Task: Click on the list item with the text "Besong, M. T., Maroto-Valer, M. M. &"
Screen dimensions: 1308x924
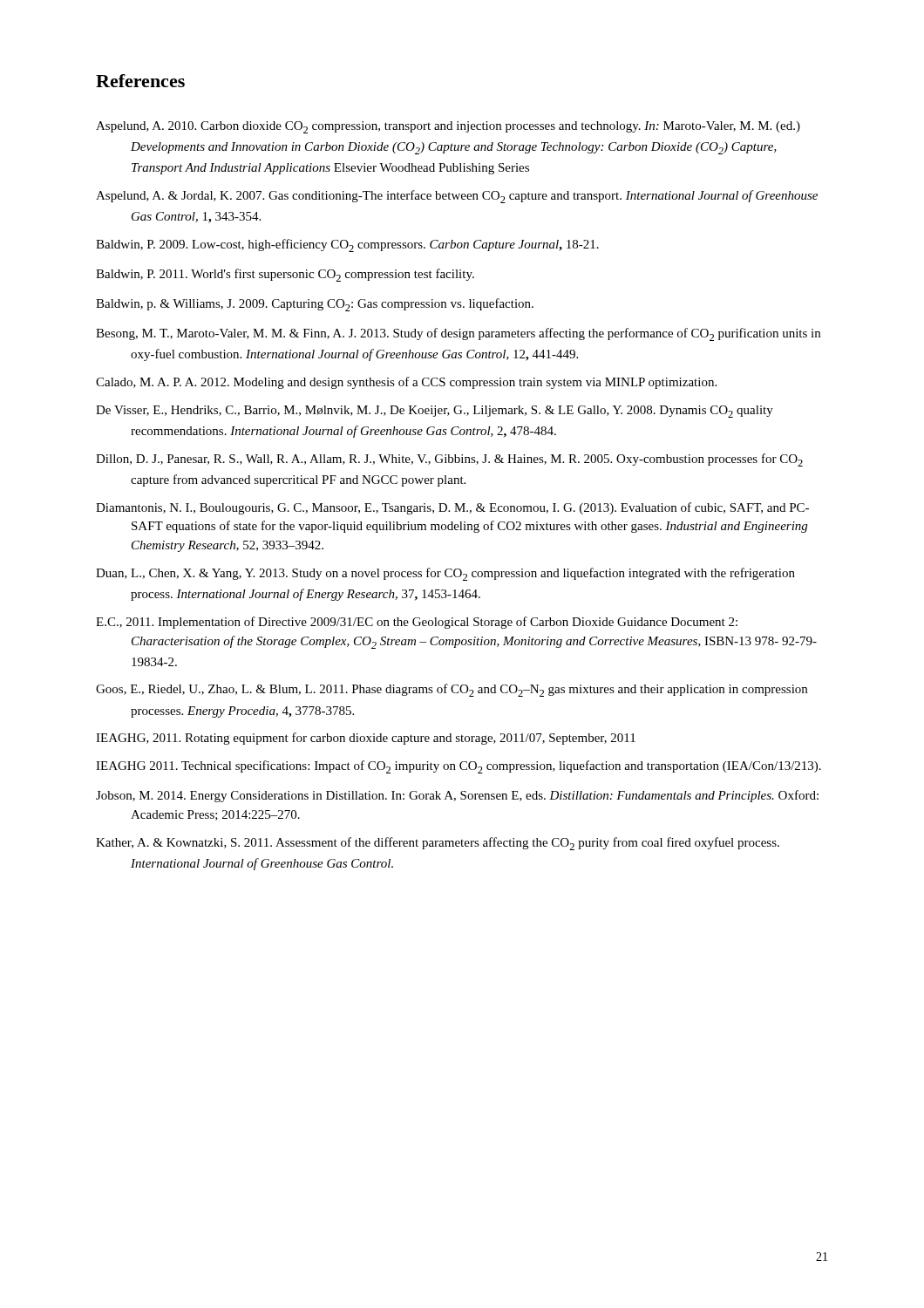Action: point(458,344)
